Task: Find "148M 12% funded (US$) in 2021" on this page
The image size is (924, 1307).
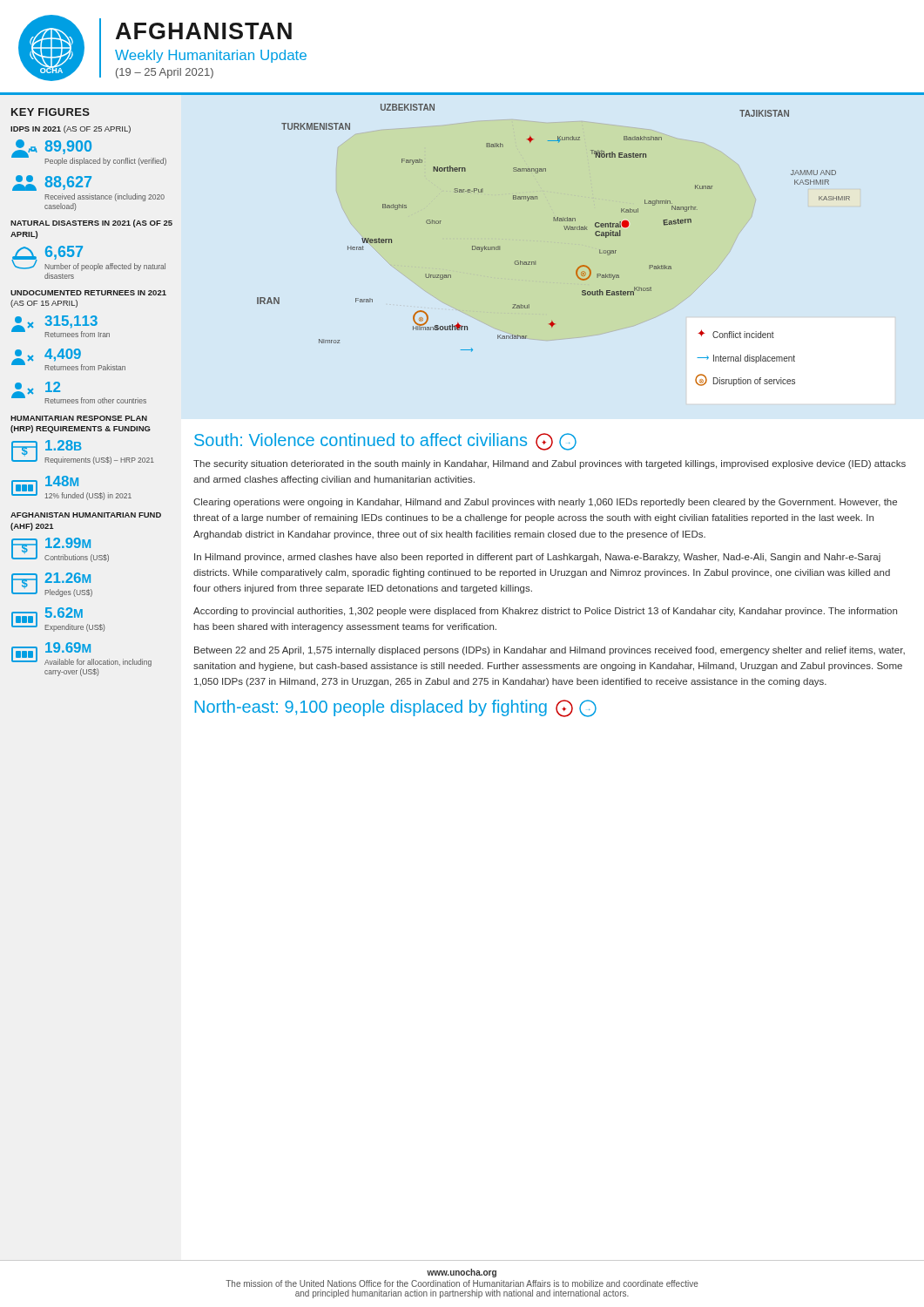Action: 71,489
